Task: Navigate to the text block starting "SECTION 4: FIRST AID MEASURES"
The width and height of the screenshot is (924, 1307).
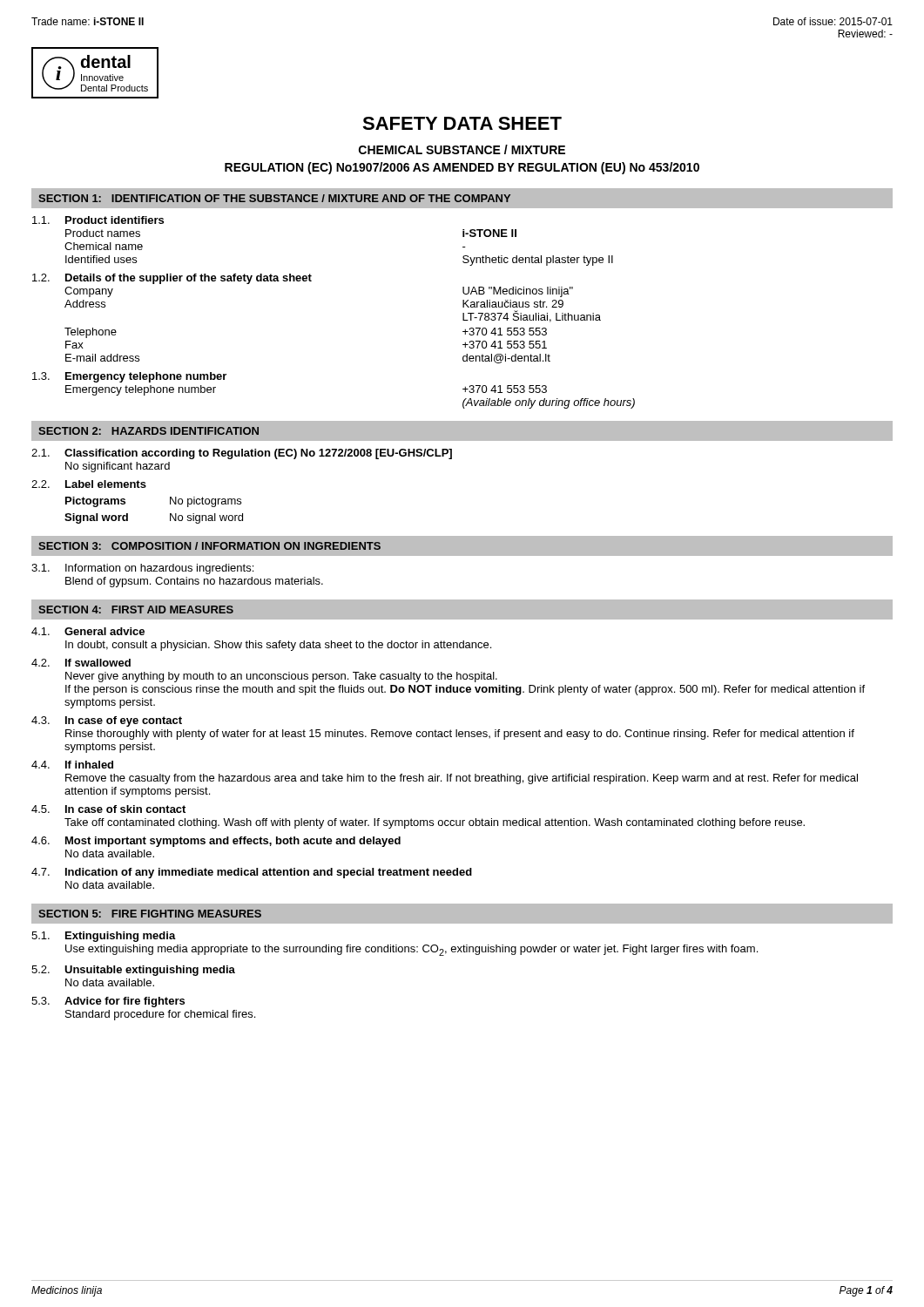Action: click(x=136, y=610)
